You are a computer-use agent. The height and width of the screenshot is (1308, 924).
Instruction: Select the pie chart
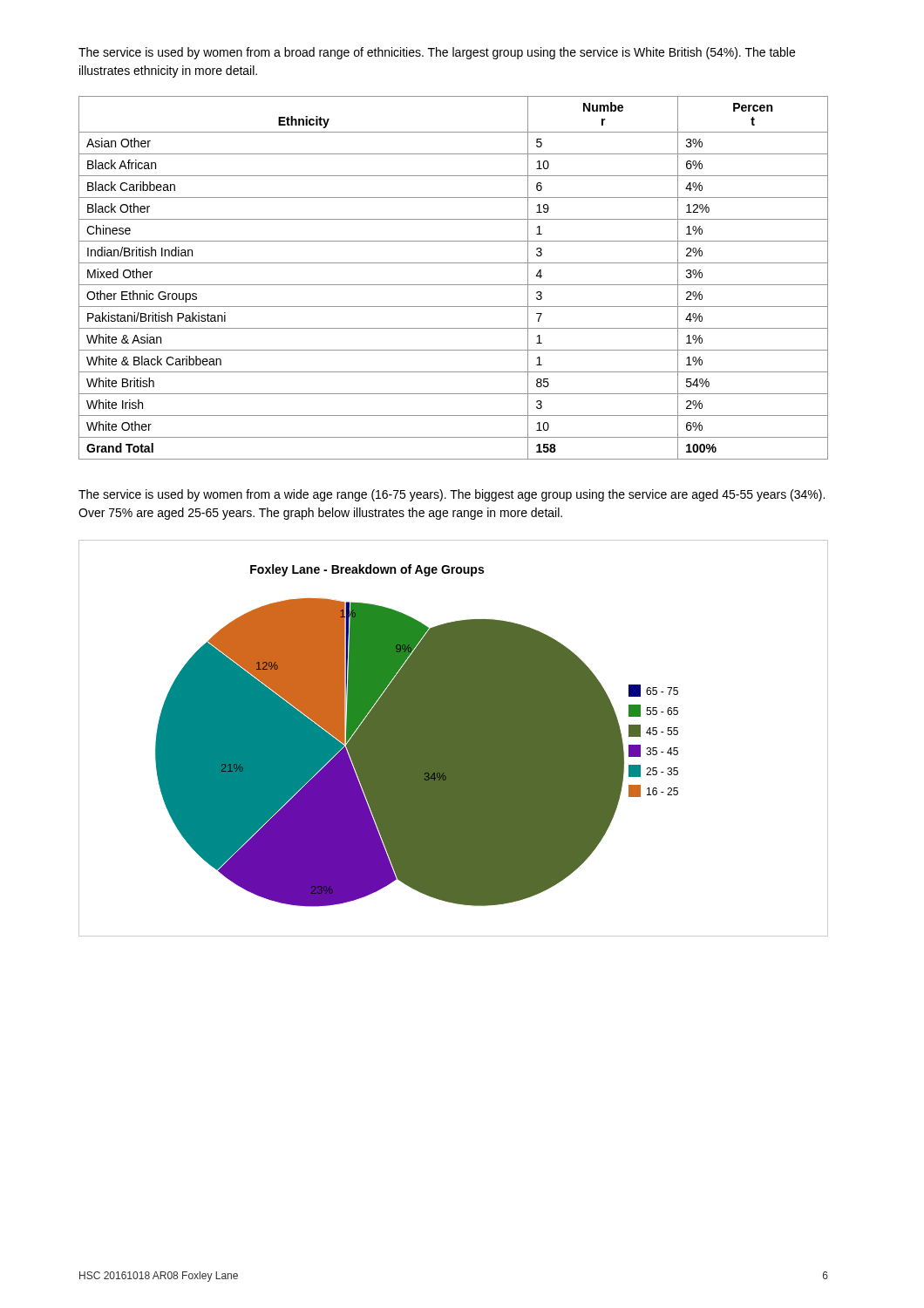[x=453, y=738]
